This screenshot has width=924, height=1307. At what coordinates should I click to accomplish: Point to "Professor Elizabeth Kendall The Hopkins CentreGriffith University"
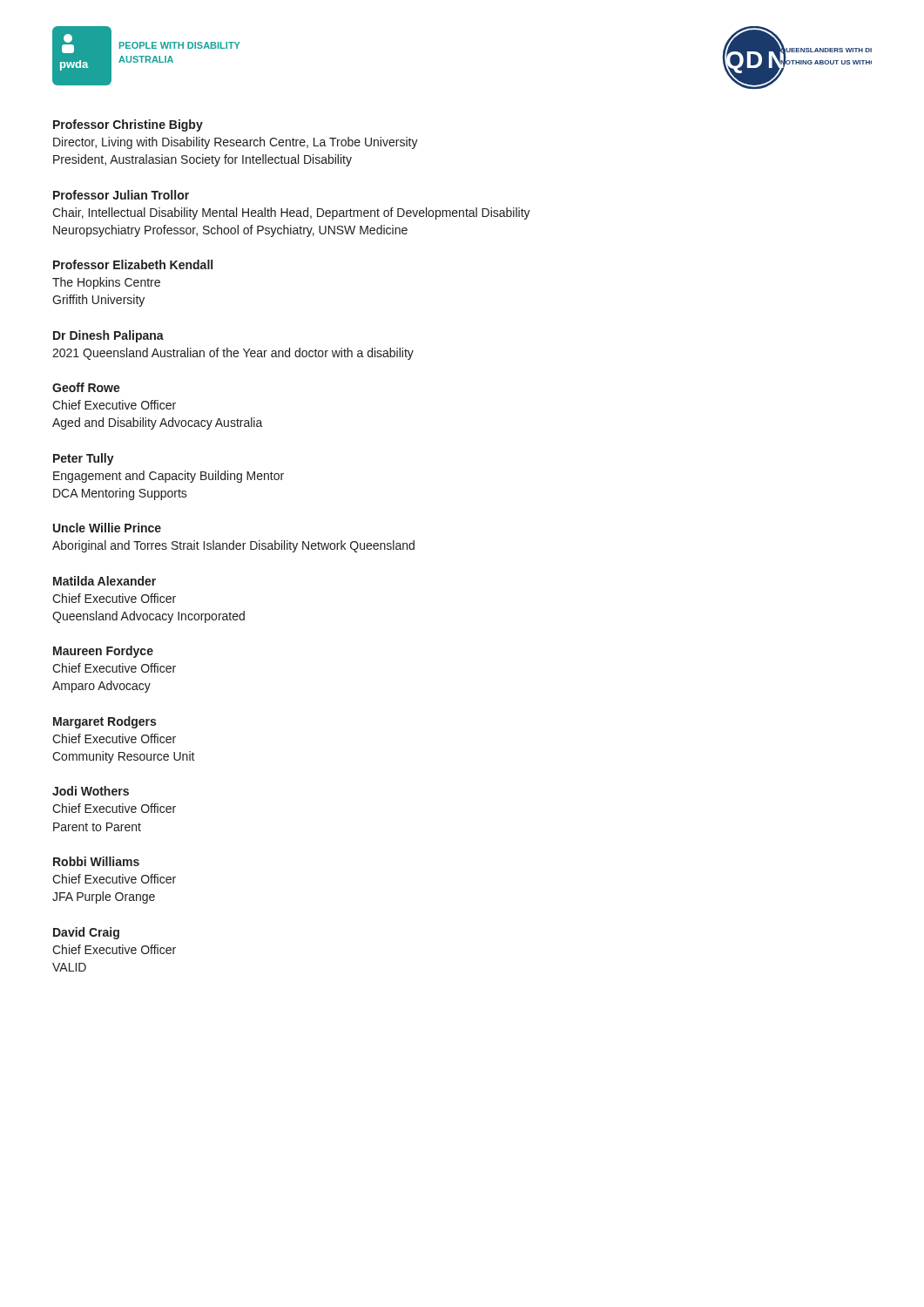tap(133, 264)
